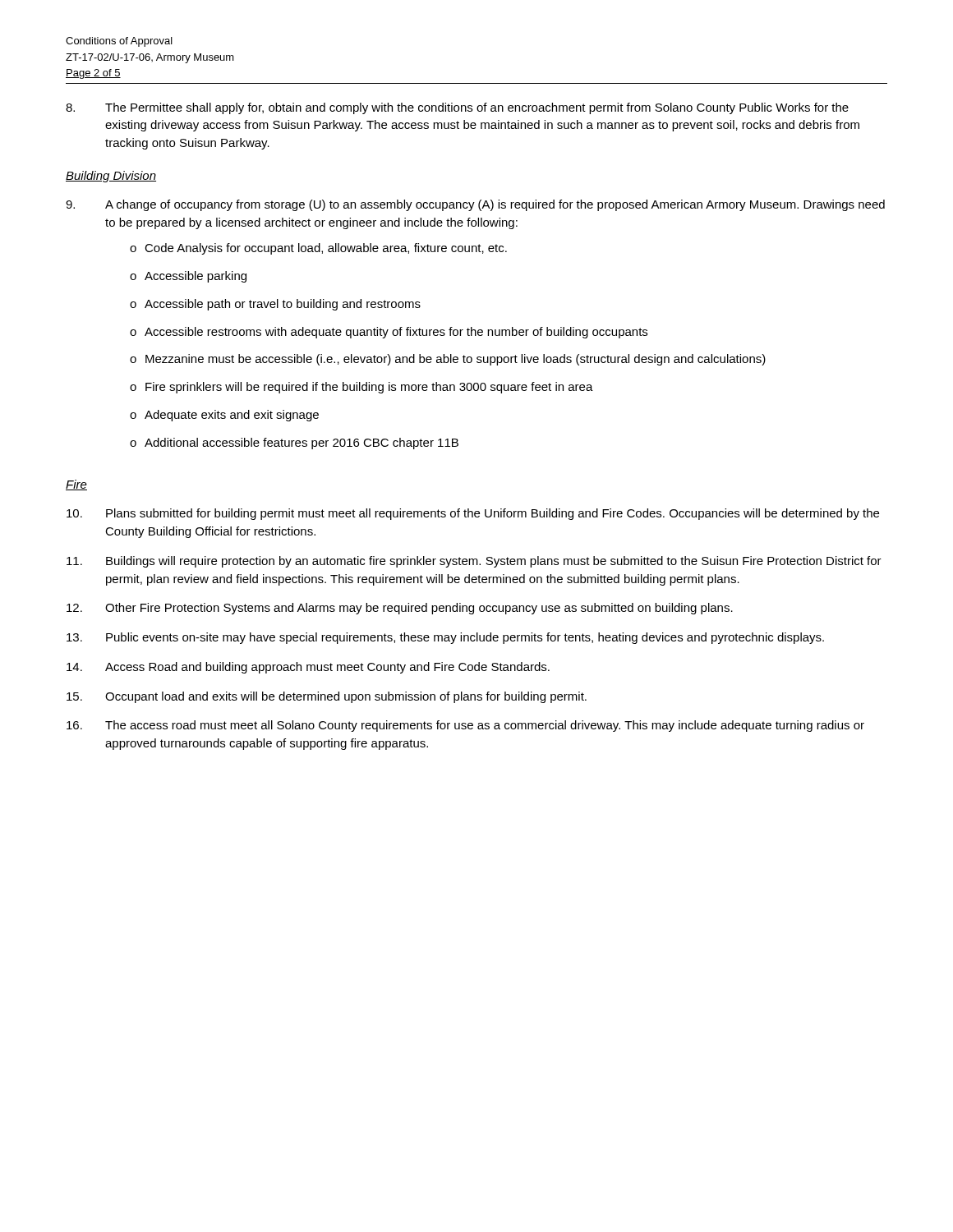Find the block on this page that starts "14. Access Road and building approach must meet"
Image resolution: width=953 pixels, height=1232 pixels.
click(x=476, y=667)
